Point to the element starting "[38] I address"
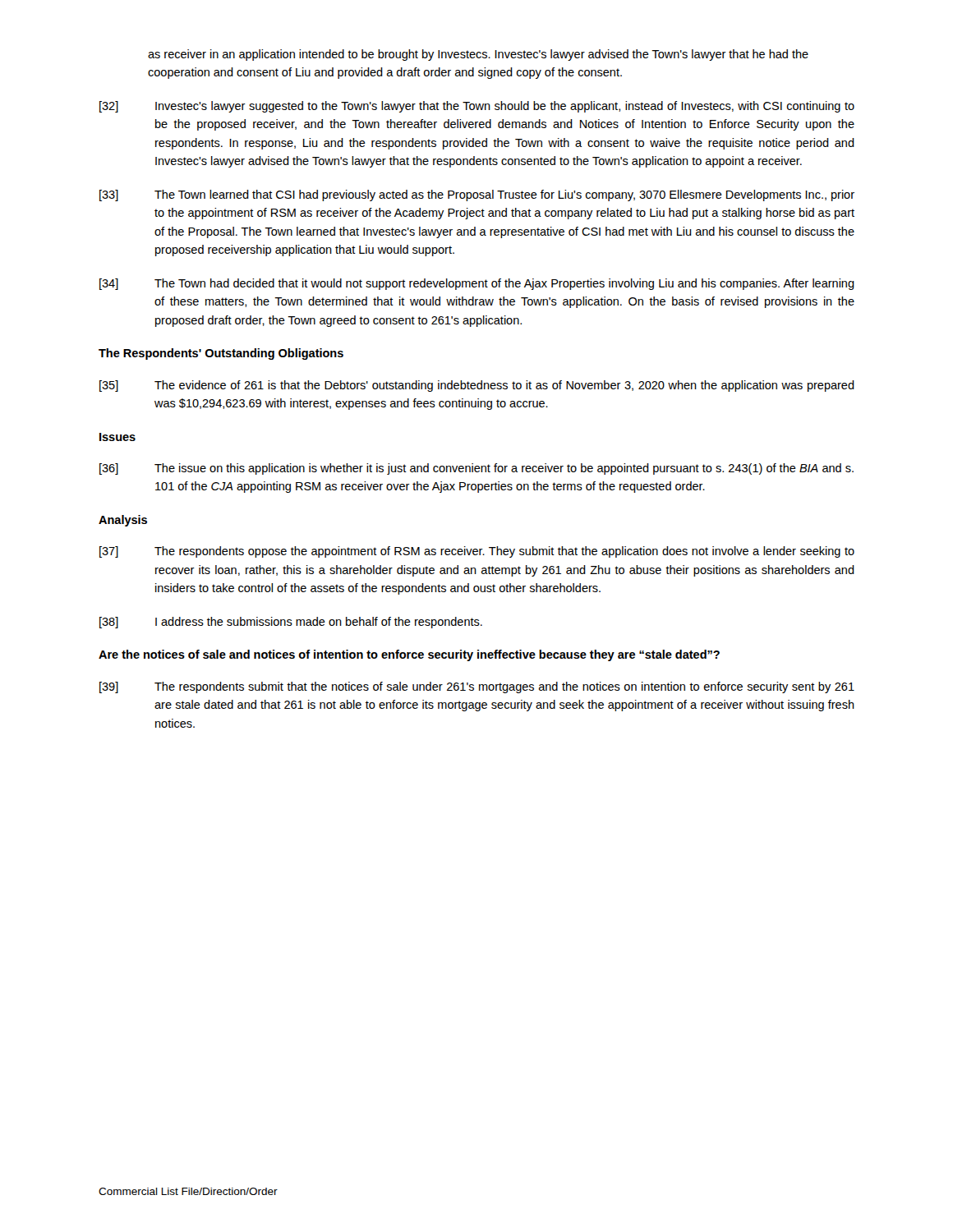 (476, 622)
